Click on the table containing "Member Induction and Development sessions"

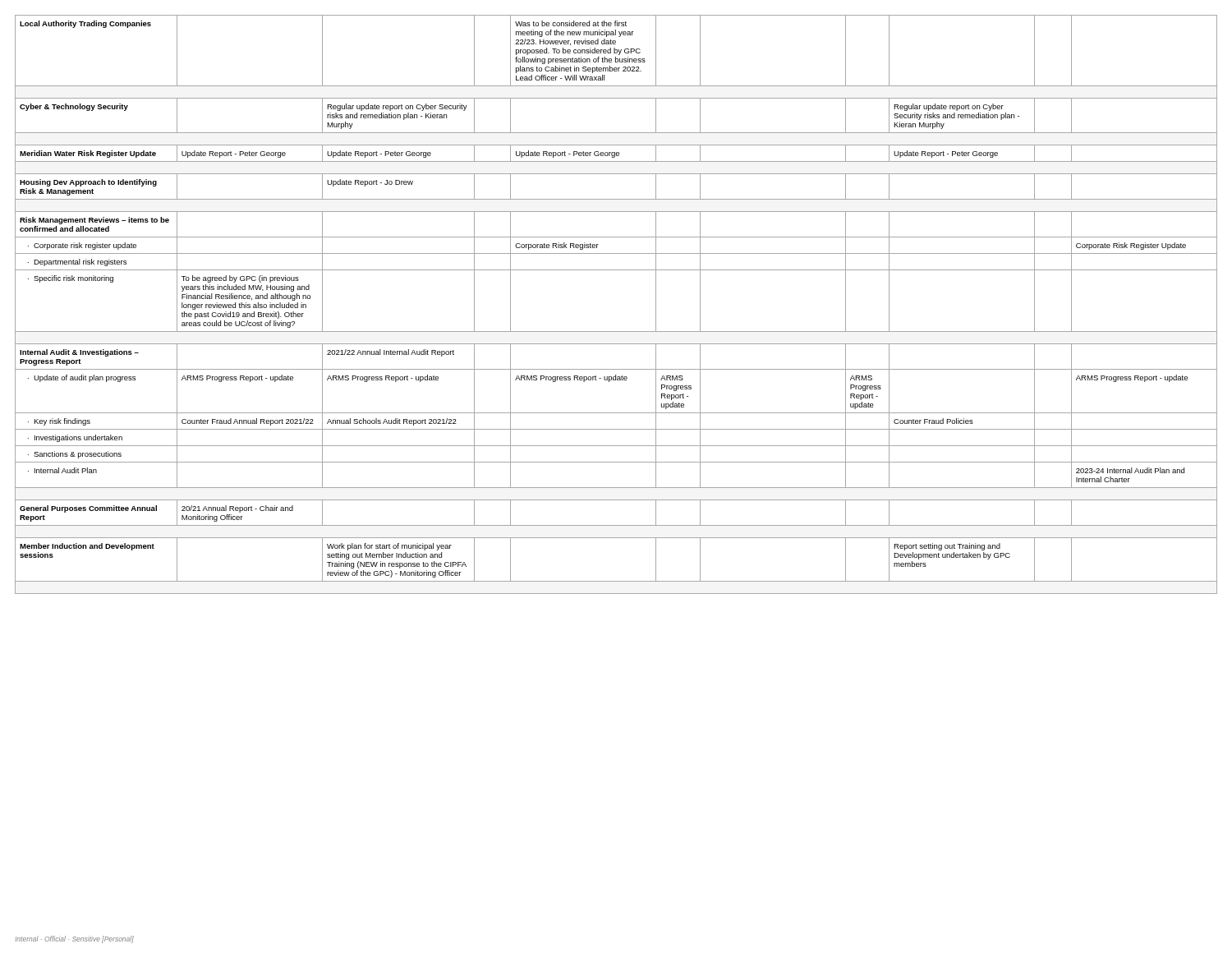click(x=616, y=304)
